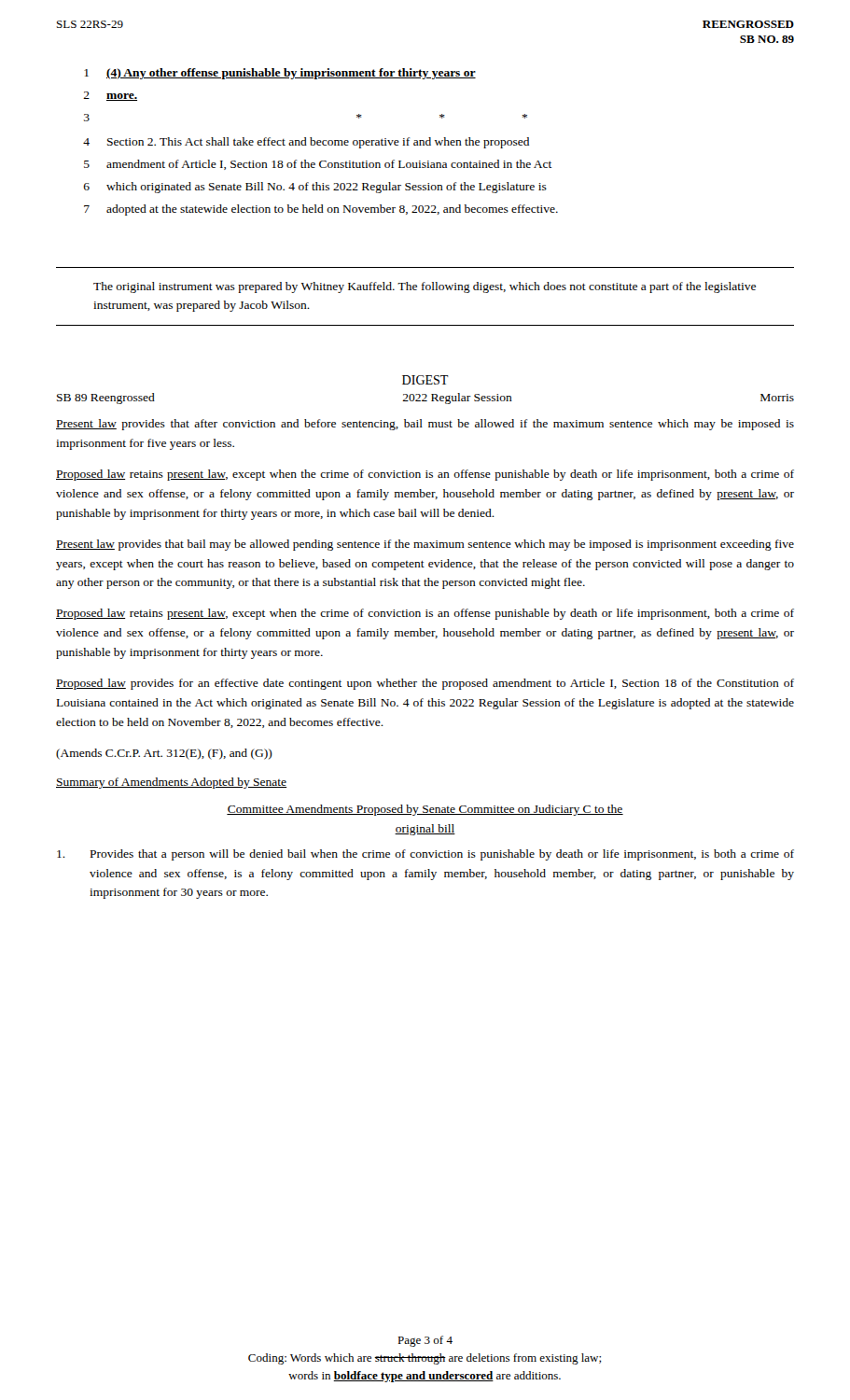This screenshot has width=850, height=1400.
Task: Locate the text with the text "3 * * *"
Action: pyautogui.click(x=86, y=117)
